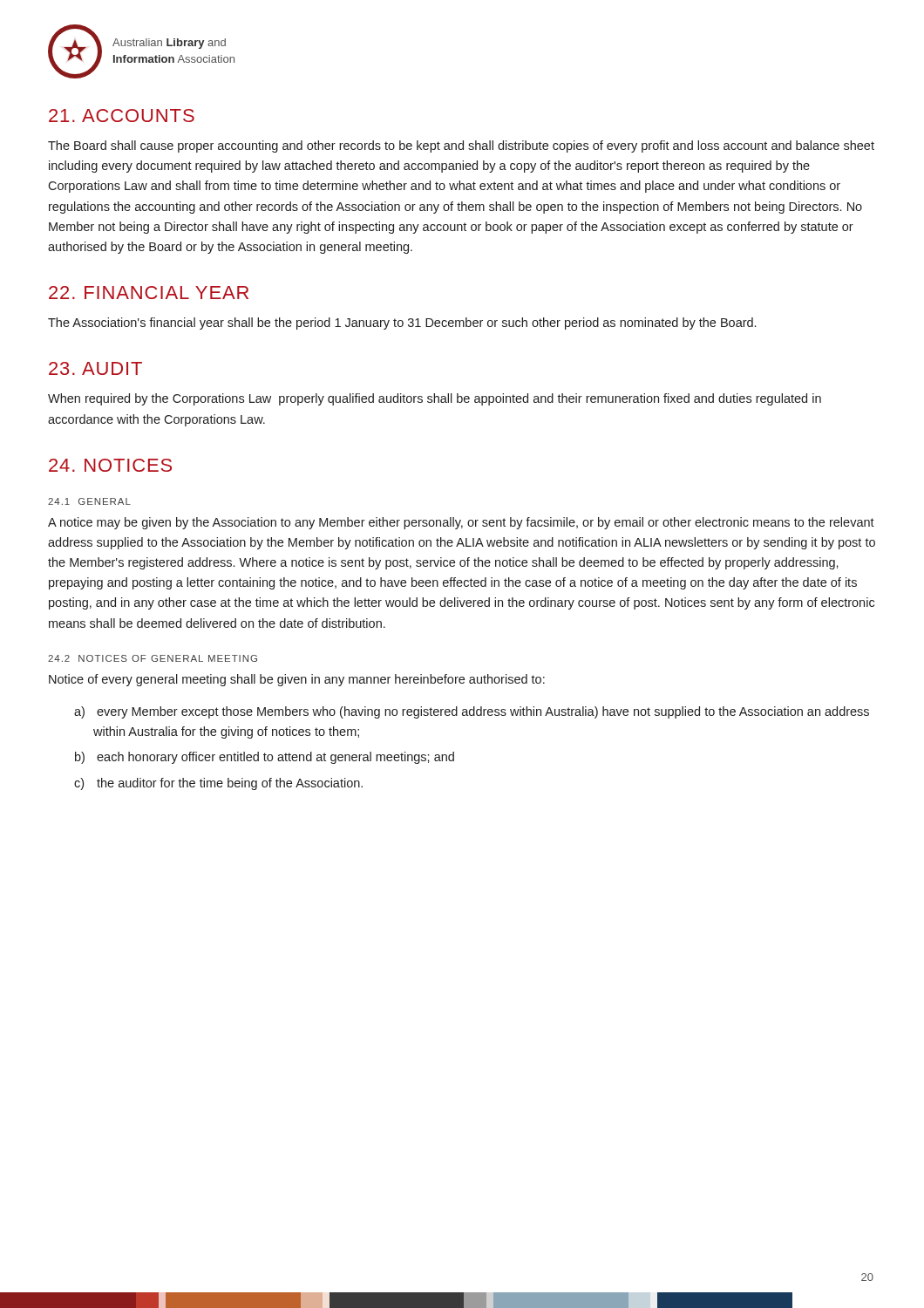Find the block on this page that starts "A notice may be"

click(462, 573)
